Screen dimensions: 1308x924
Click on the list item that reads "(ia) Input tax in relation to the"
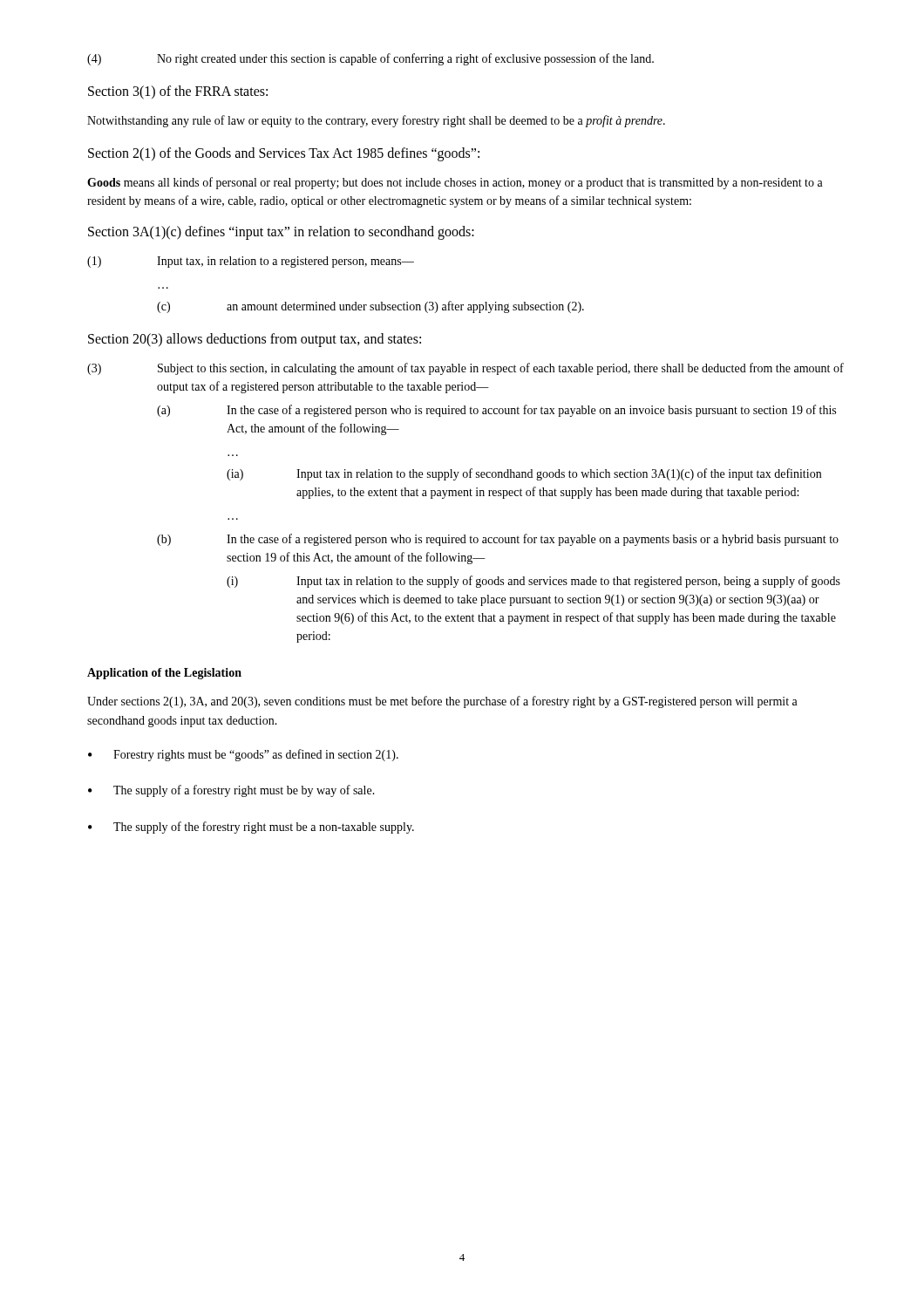(x=540, y=483)
